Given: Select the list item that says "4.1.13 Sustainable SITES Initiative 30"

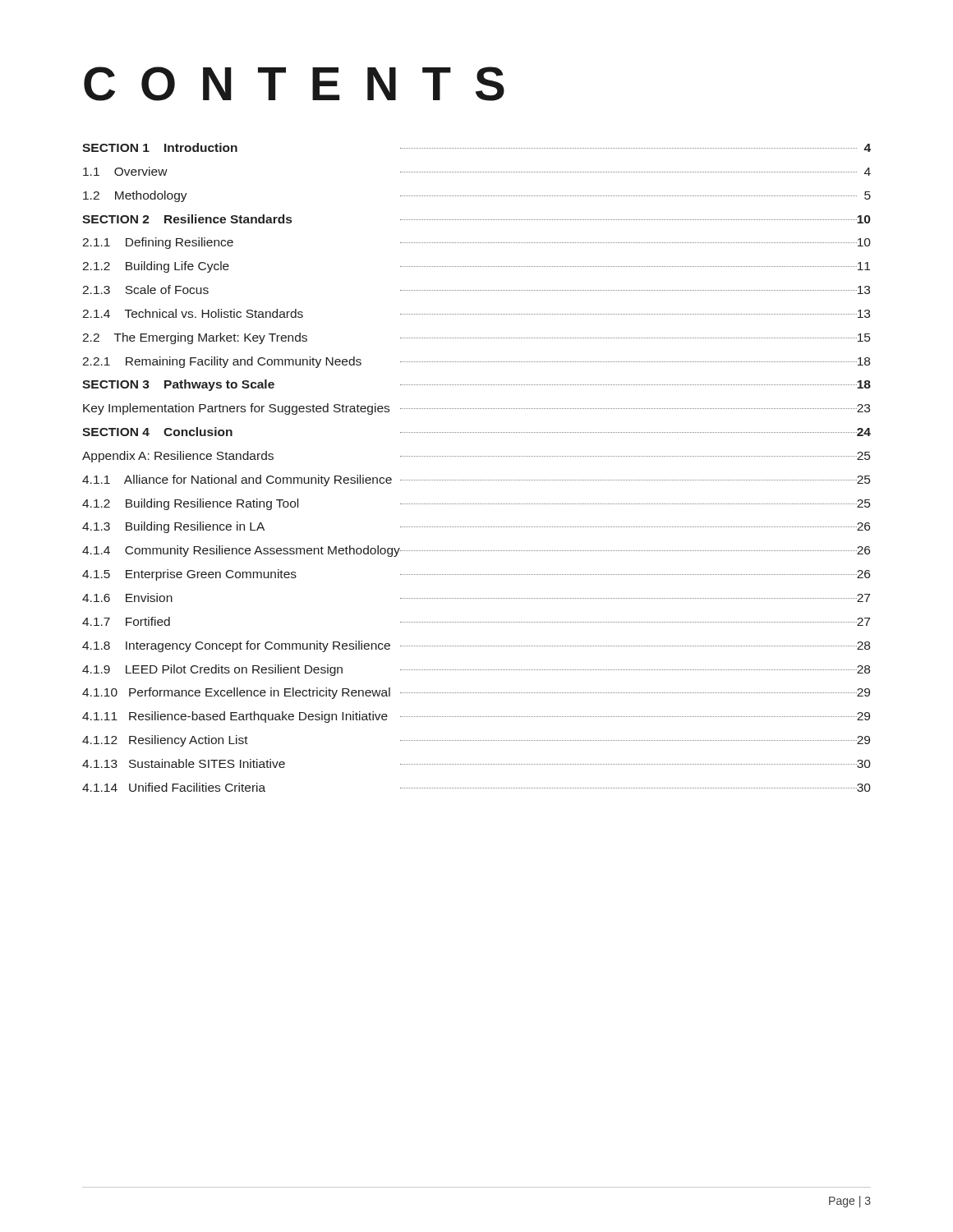Looking at the screenshot, I should 476,764.
